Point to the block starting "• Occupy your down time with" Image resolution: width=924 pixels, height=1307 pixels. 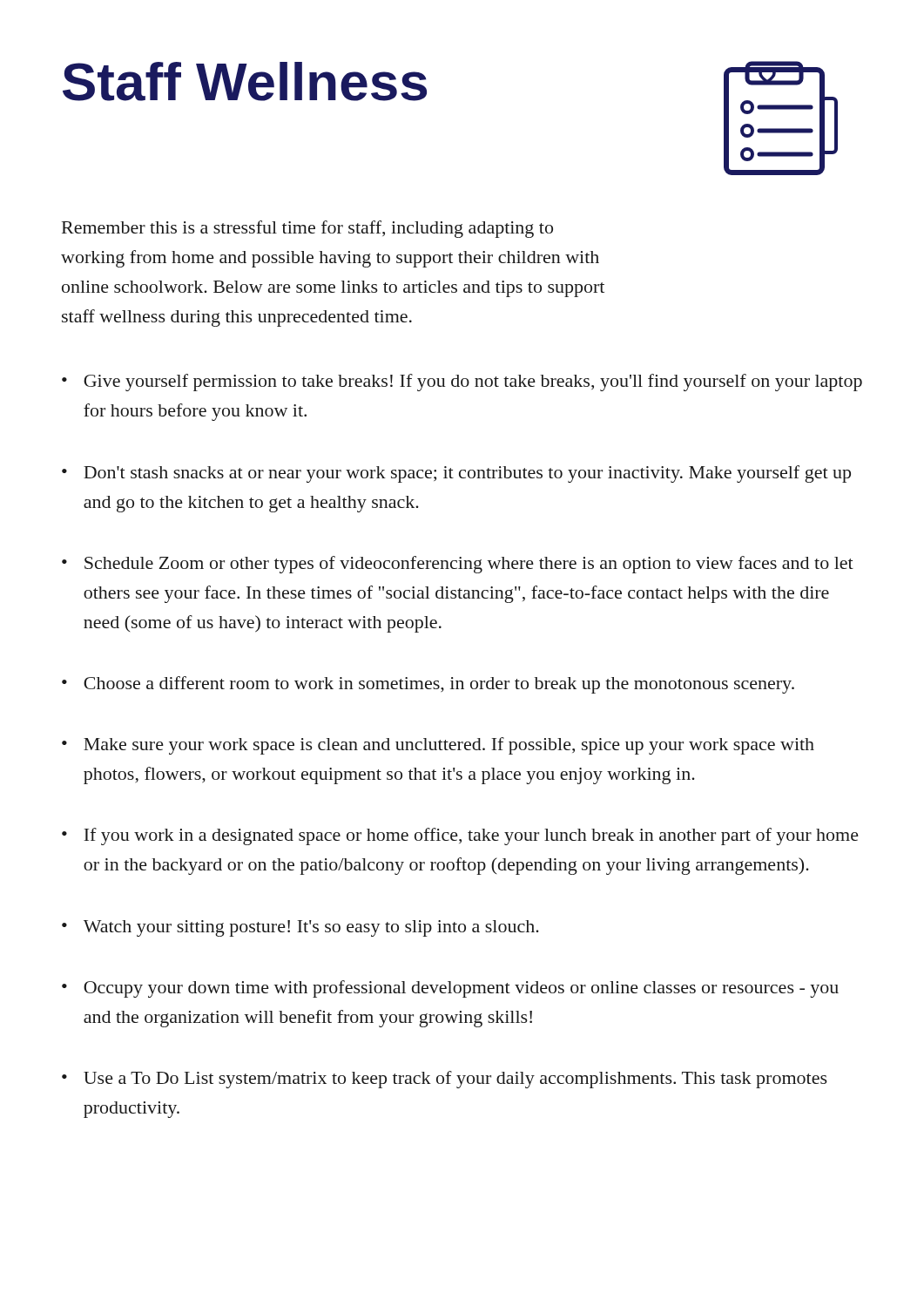(x=462, y=1002)
